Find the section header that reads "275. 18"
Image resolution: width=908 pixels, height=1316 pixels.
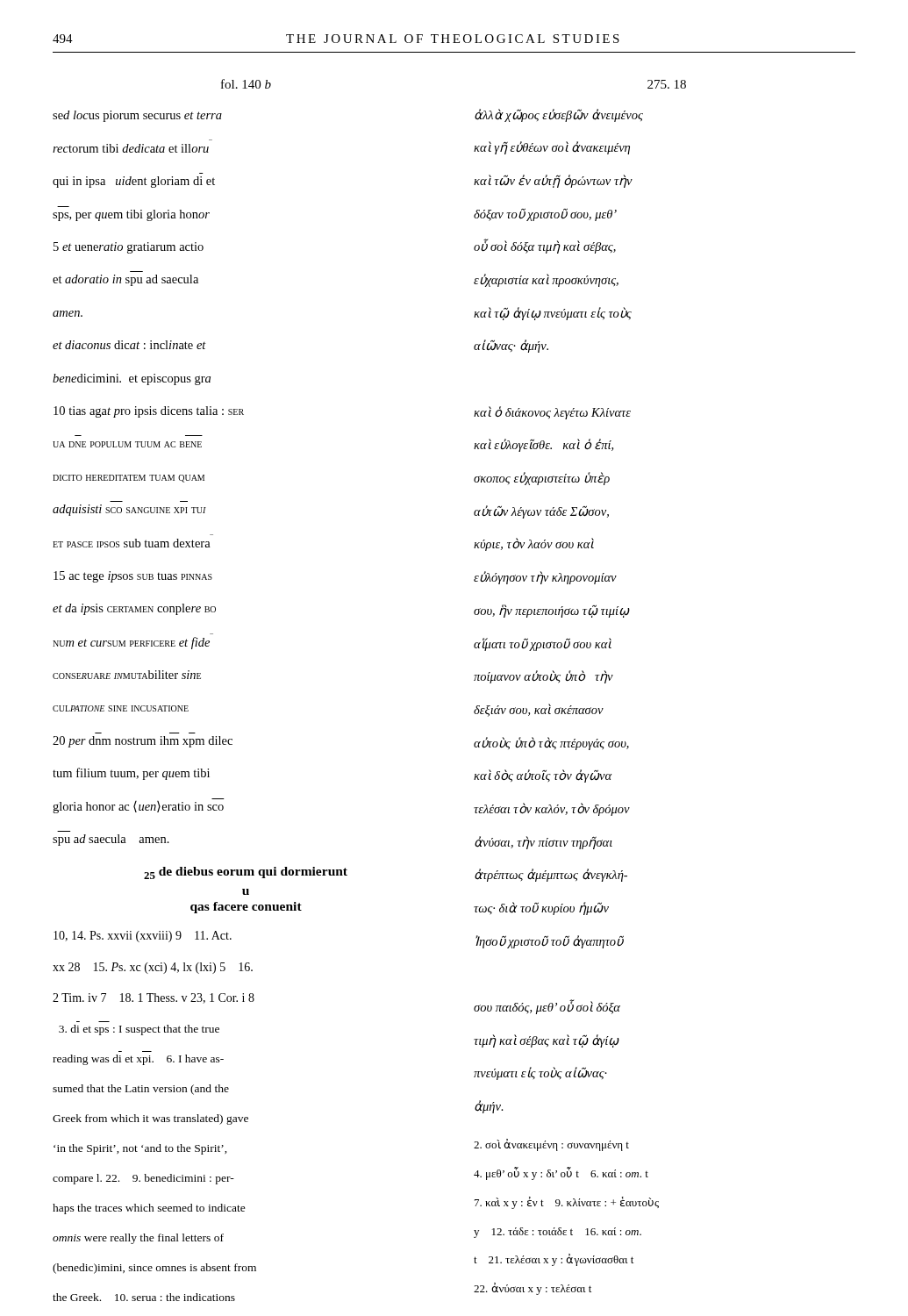pyautogui.click(x=667, y=84)
